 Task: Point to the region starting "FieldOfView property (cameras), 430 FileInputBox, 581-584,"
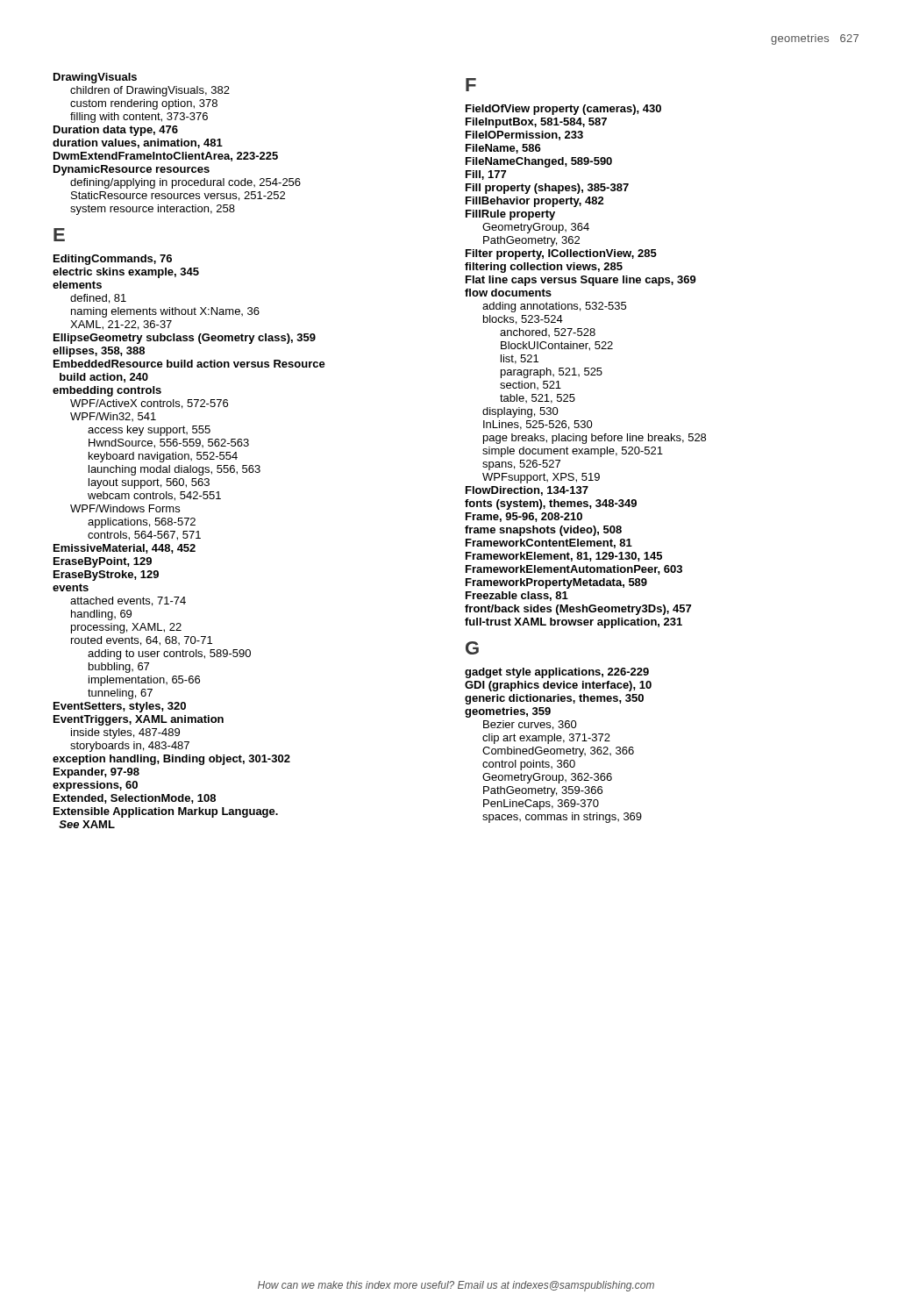click(563, 110)
